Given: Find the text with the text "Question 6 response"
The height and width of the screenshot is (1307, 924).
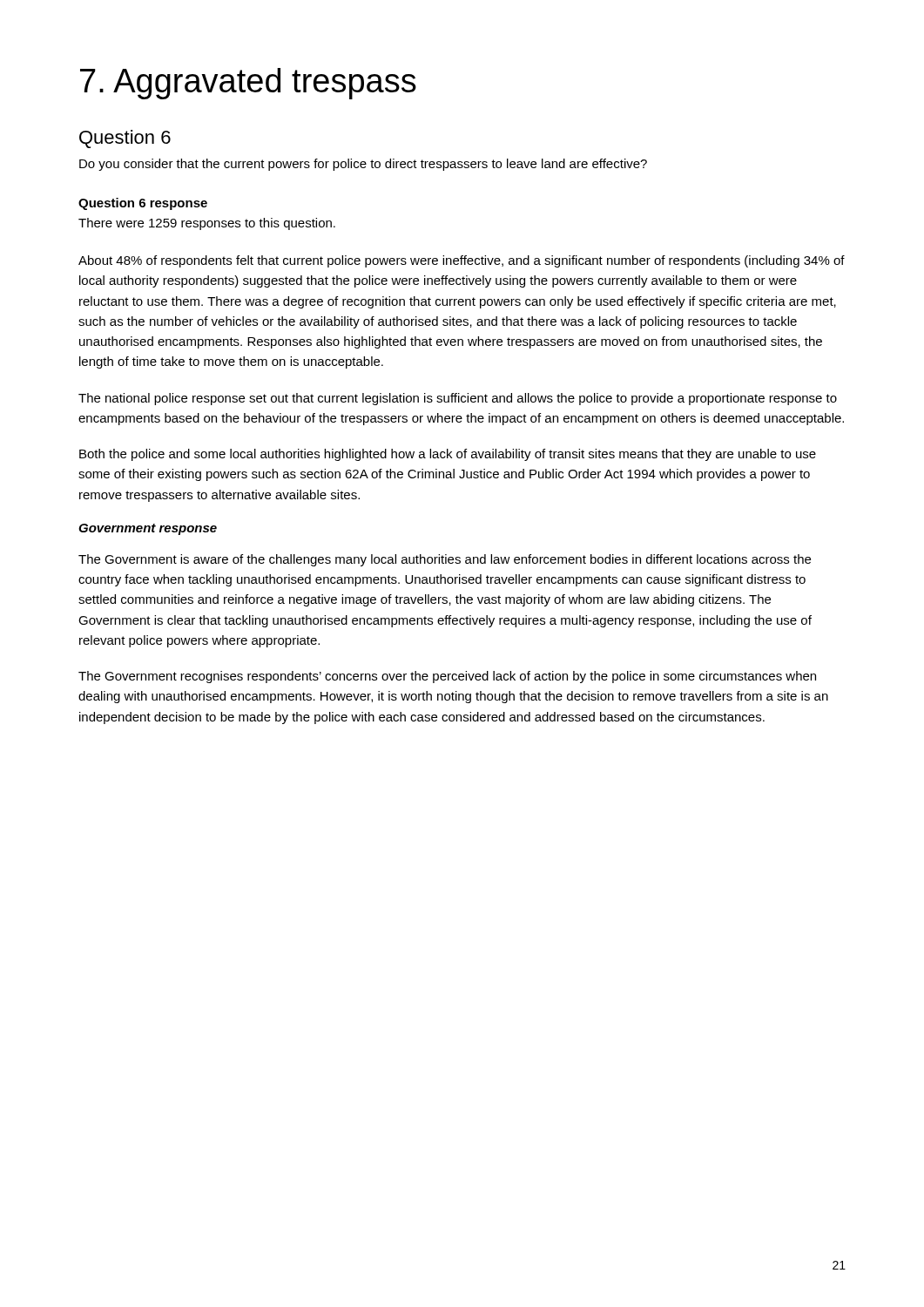Looking at the screenshot, I should pyautogui.click(x=143, y=204).
